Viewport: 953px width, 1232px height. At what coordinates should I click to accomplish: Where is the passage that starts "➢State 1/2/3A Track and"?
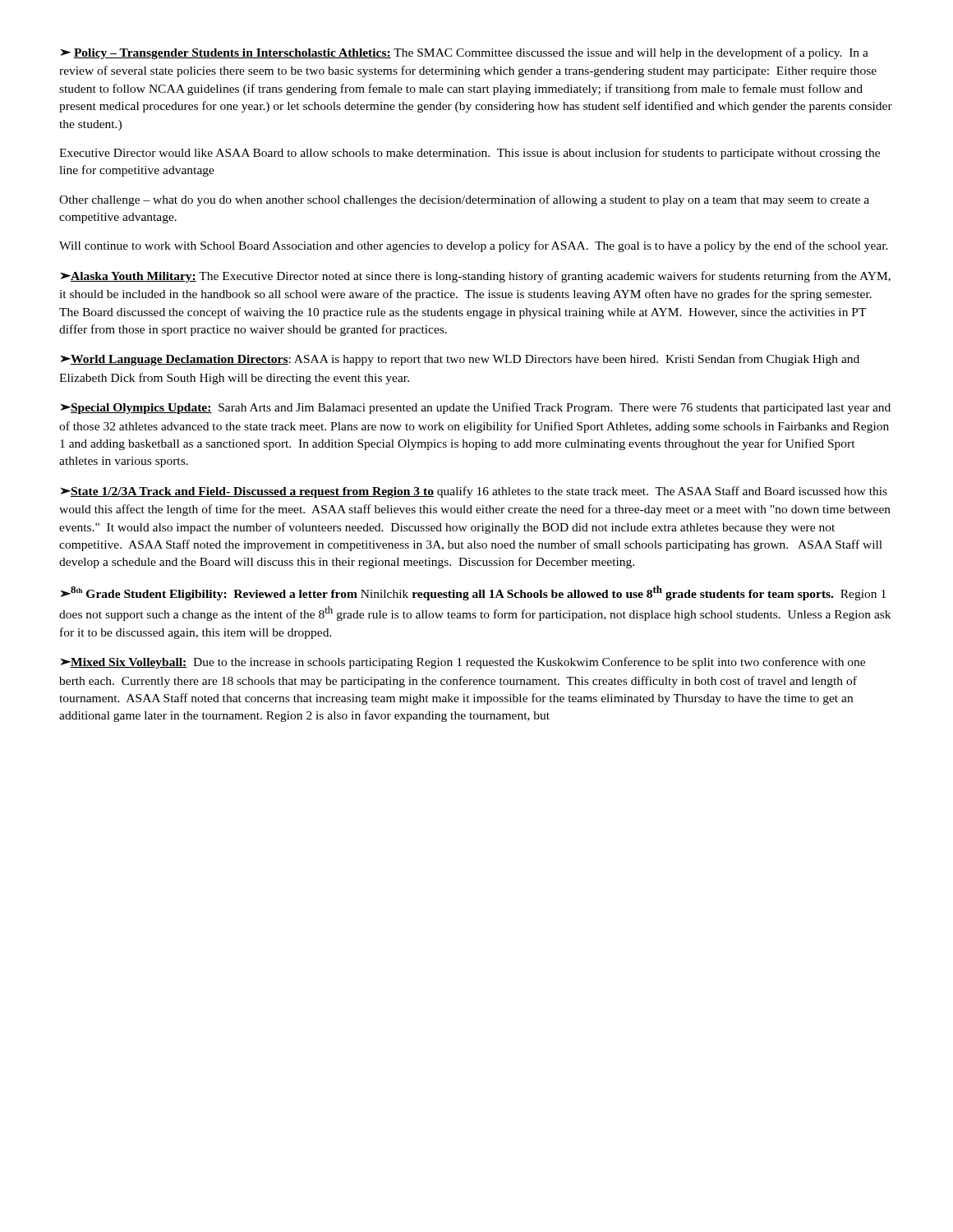475,526
